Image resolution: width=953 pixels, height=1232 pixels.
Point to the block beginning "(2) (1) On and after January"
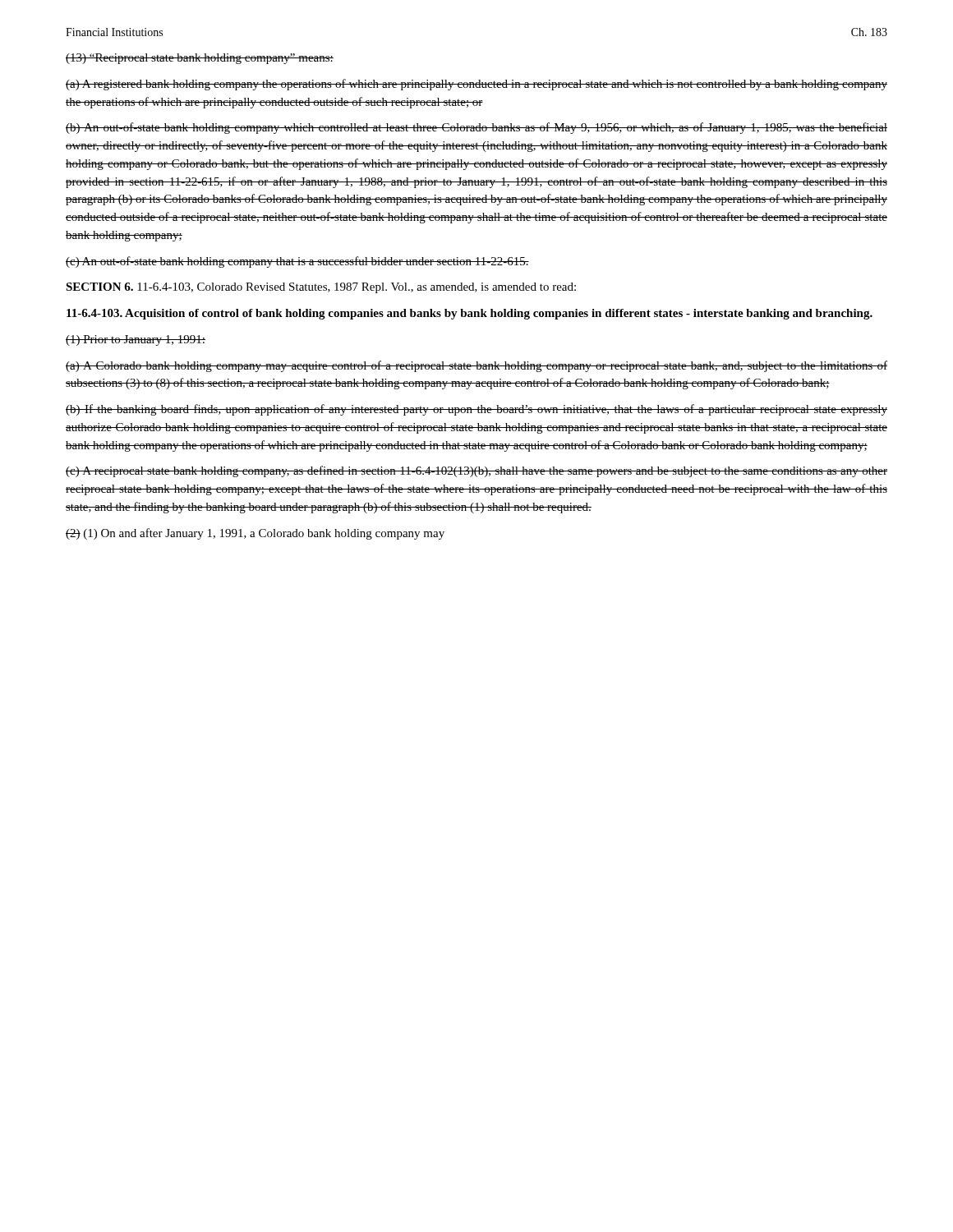pos(255,534)
